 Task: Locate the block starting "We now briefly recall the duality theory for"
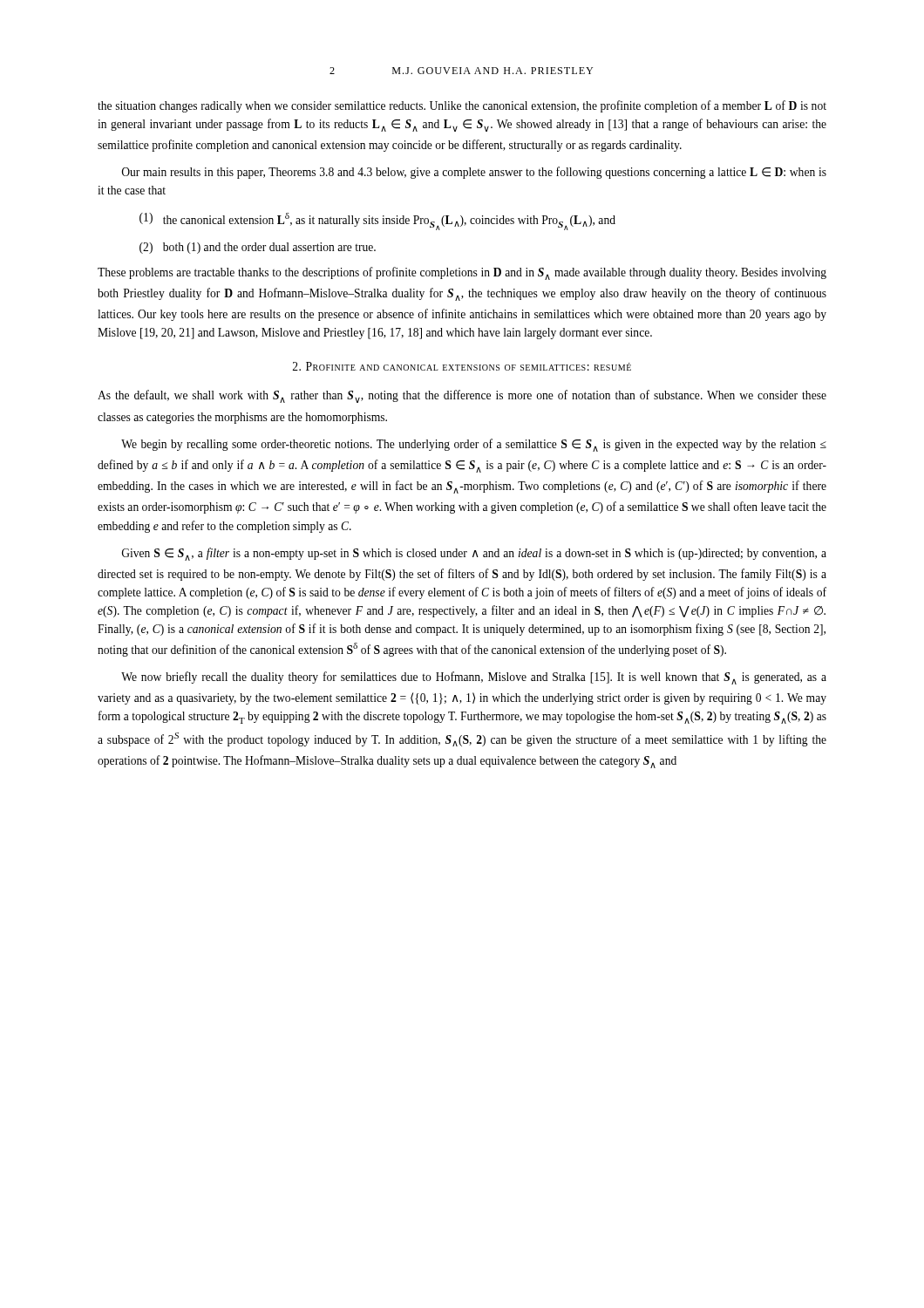coord(462,720)
